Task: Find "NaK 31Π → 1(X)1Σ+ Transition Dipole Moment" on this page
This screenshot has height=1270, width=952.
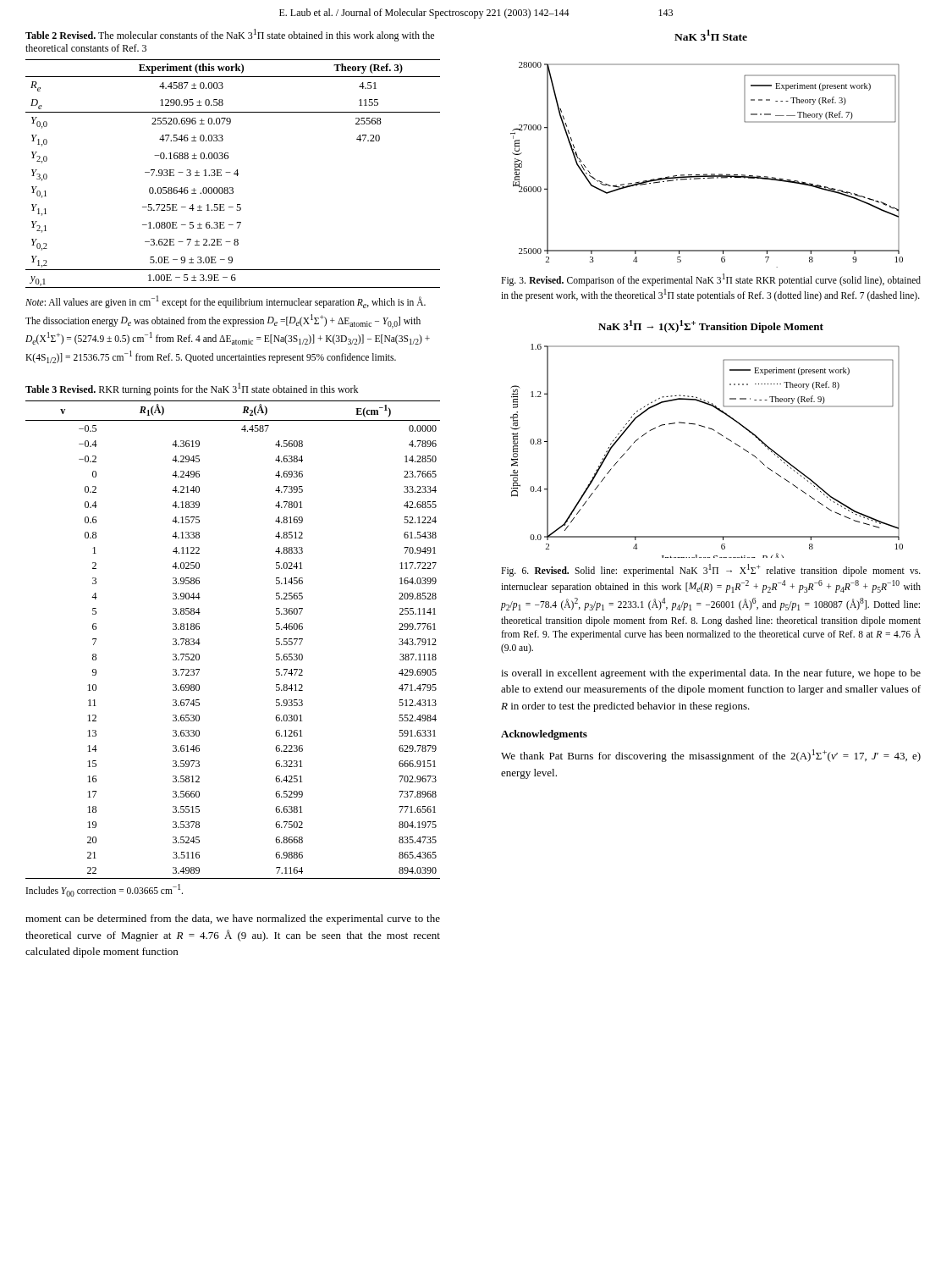Action: pos(711,326)
